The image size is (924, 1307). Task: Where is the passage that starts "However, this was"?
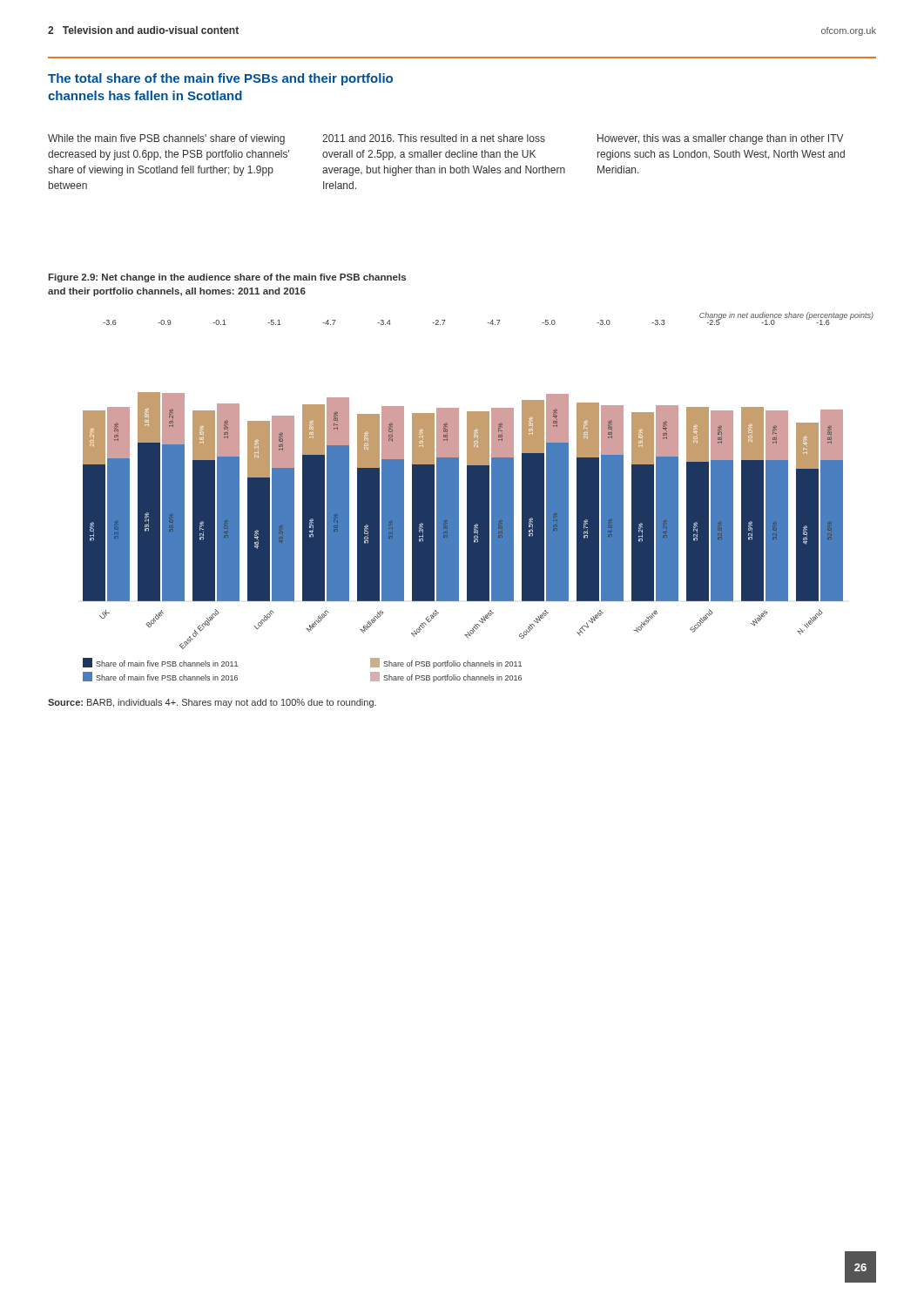pos(721,154)
